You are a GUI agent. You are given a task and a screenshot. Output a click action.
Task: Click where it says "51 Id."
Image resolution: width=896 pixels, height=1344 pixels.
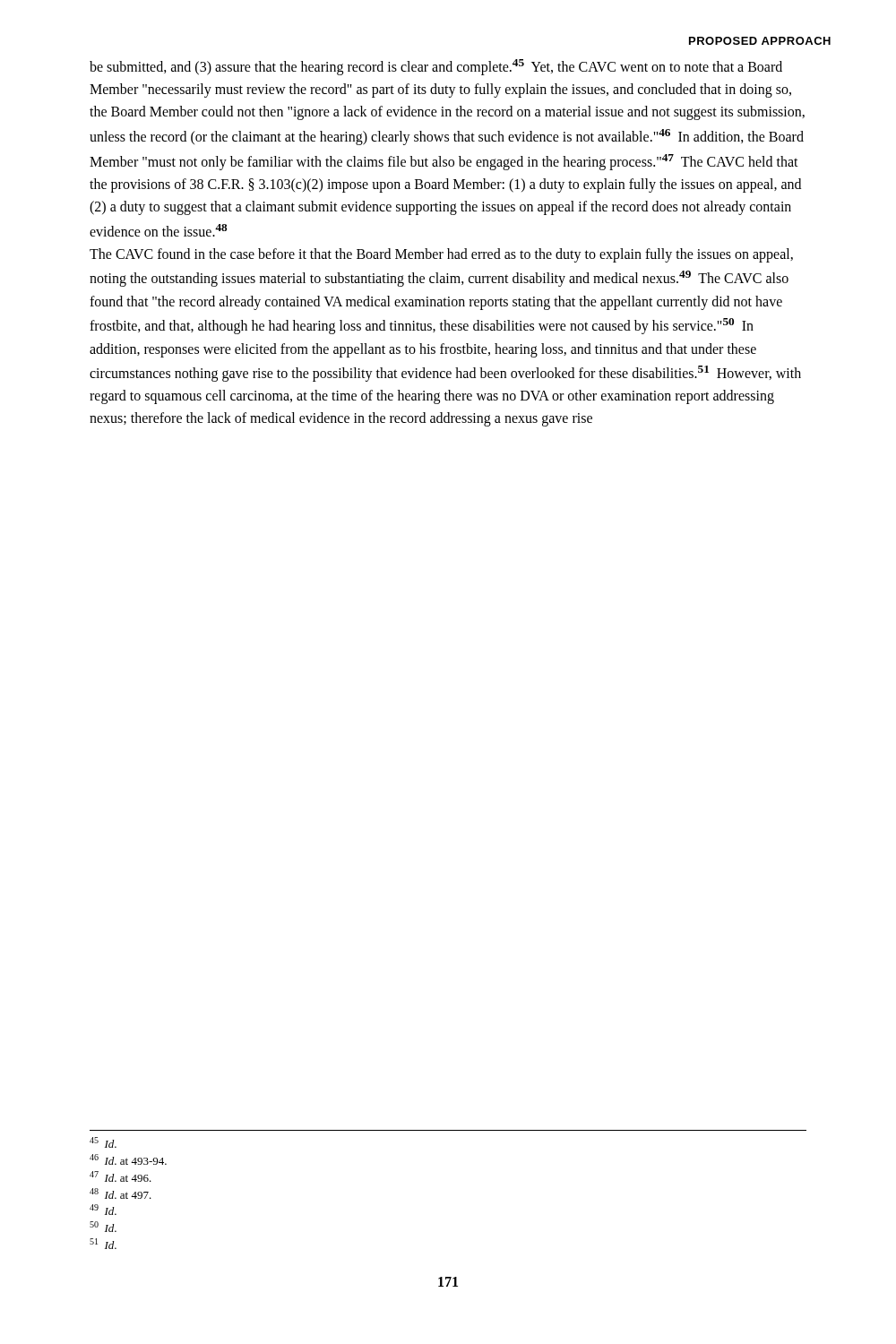coord(103,1245)
